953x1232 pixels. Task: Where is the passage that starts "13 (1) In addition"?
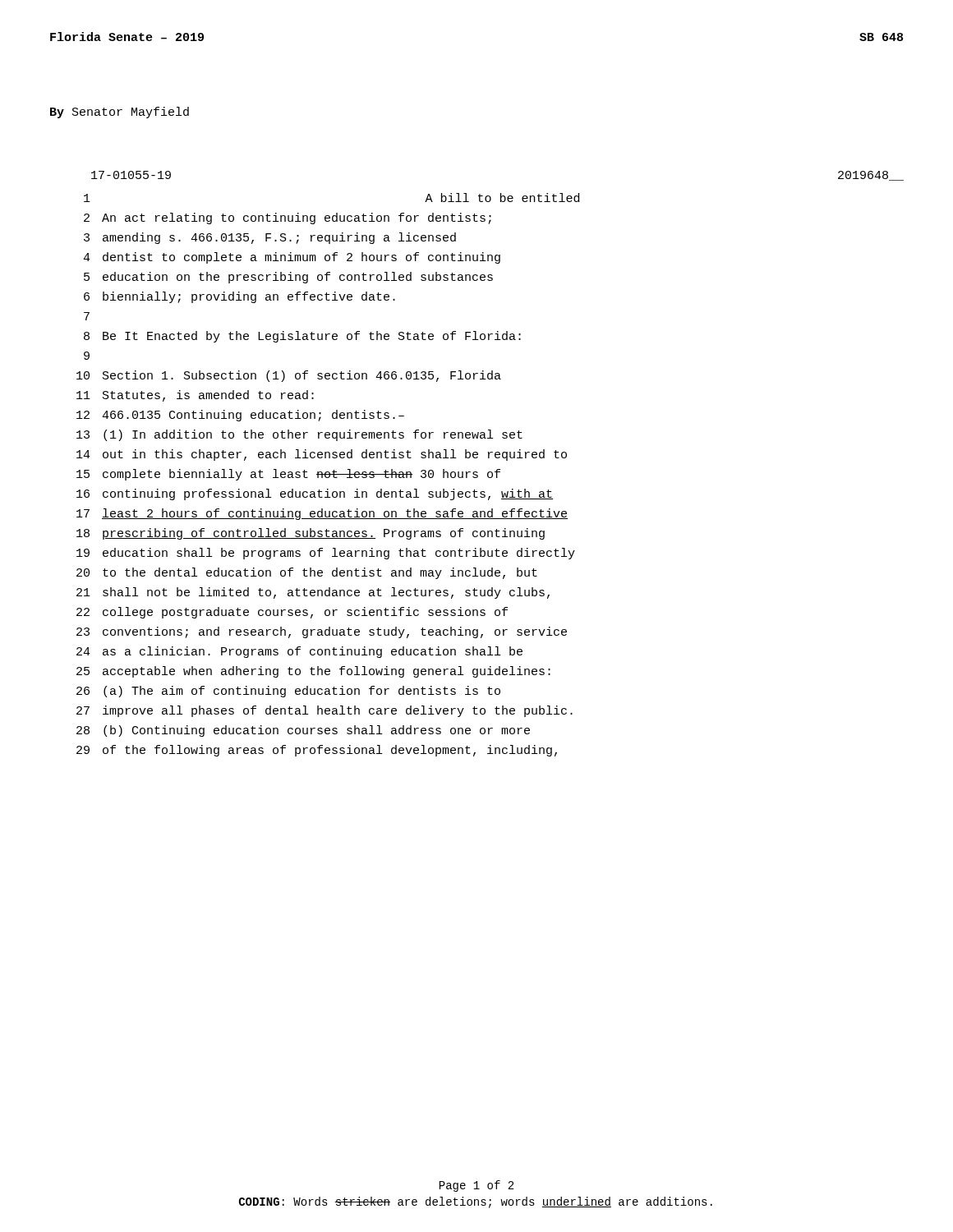pos(476,436)
